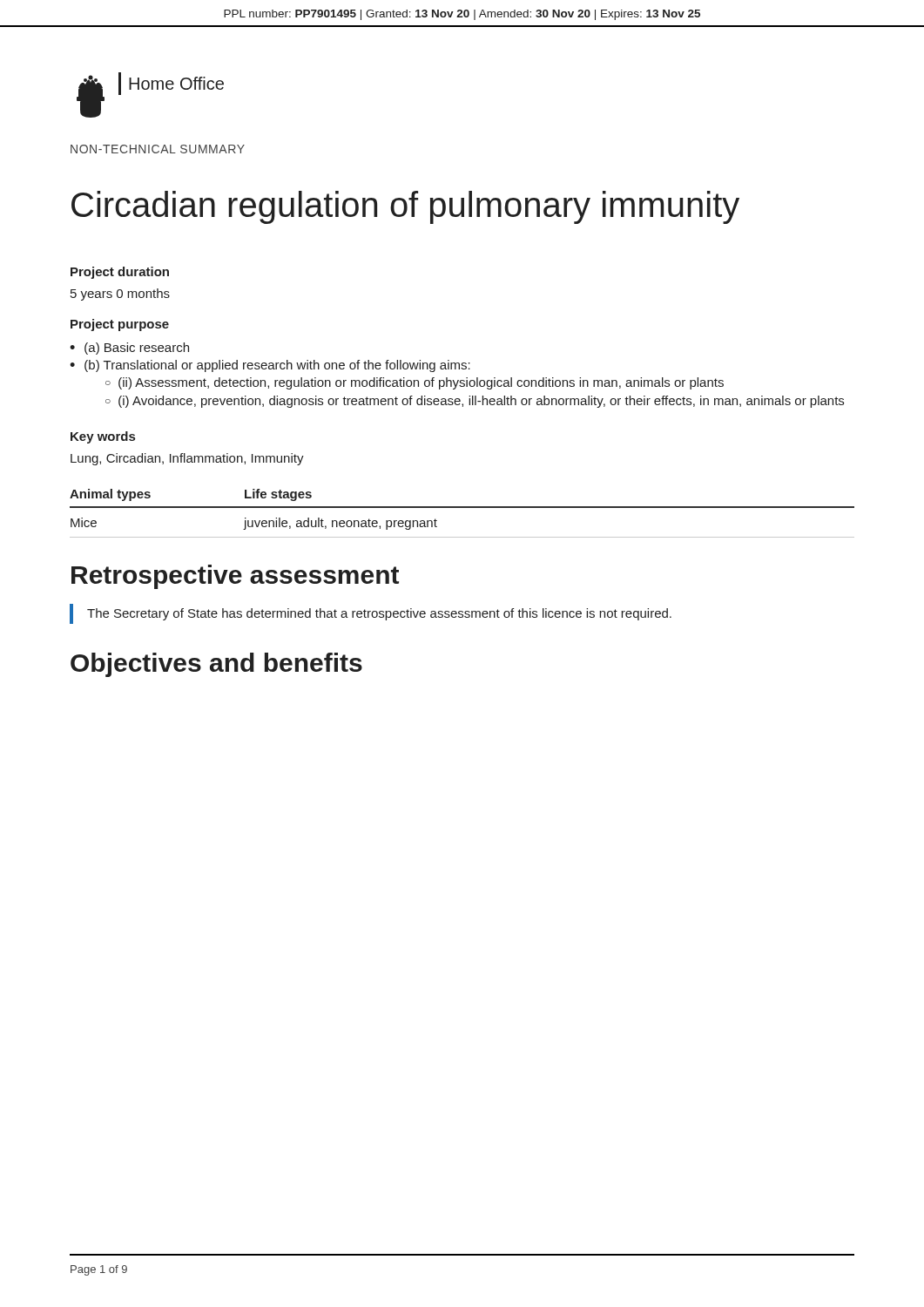Locate the text that reads "NON-TECHNICAL SUMMARY"
The image size is (924, 1307).
point(157,149)
